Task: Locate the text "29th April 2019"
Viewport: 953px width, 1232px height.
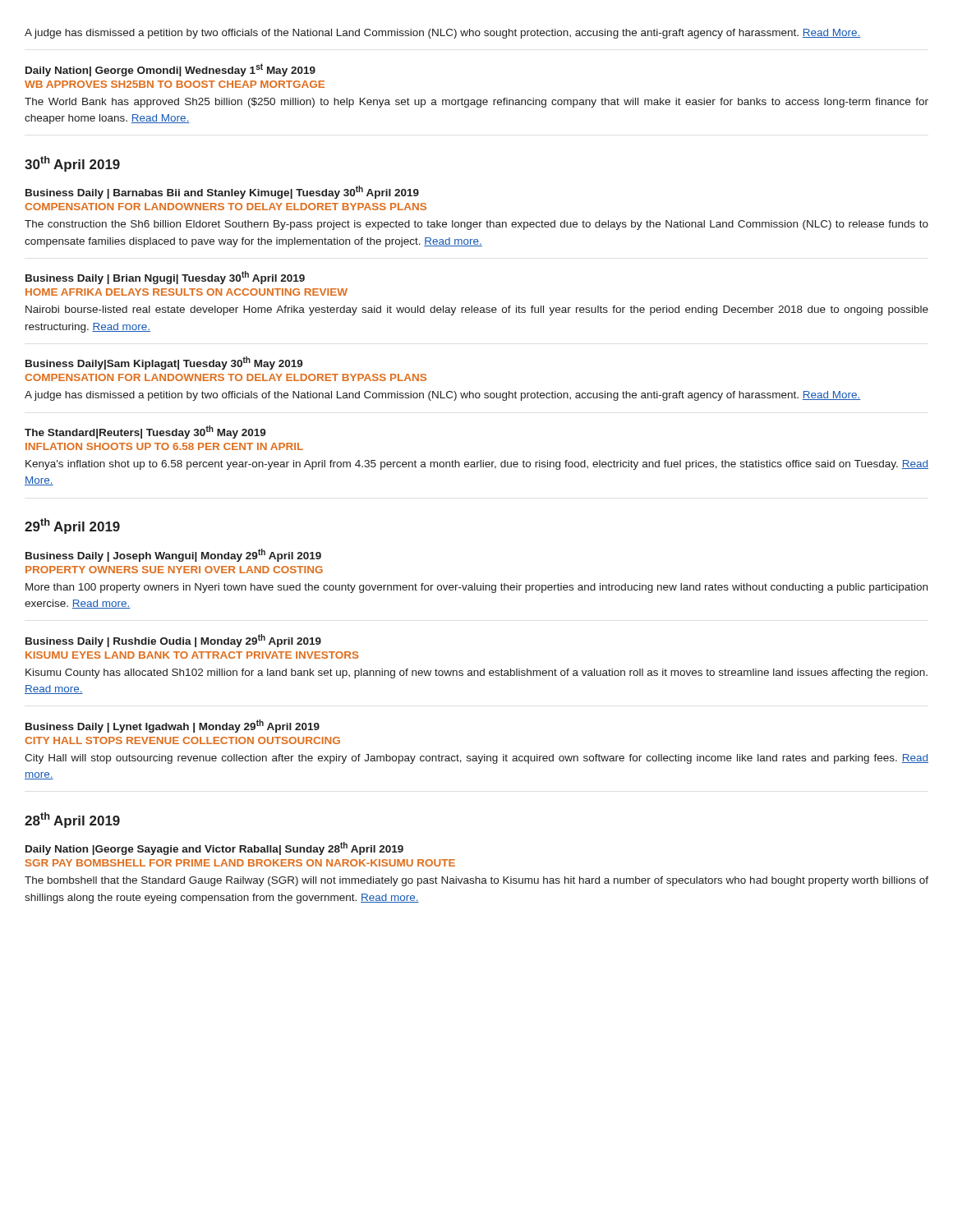Action: pyautogui.click(x=72, y=526)
